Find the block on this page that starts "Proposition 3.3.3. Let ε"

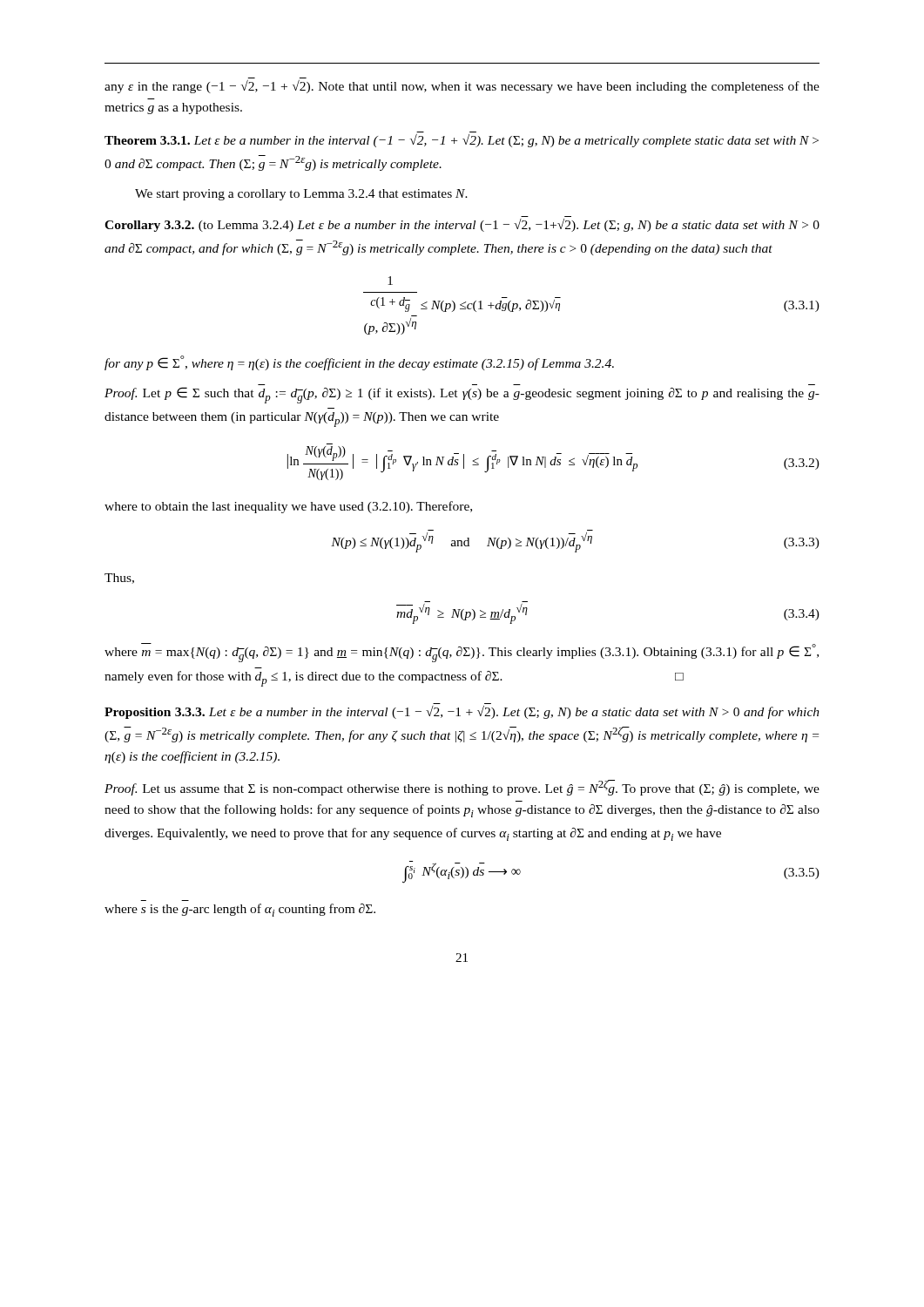point(462,734)
